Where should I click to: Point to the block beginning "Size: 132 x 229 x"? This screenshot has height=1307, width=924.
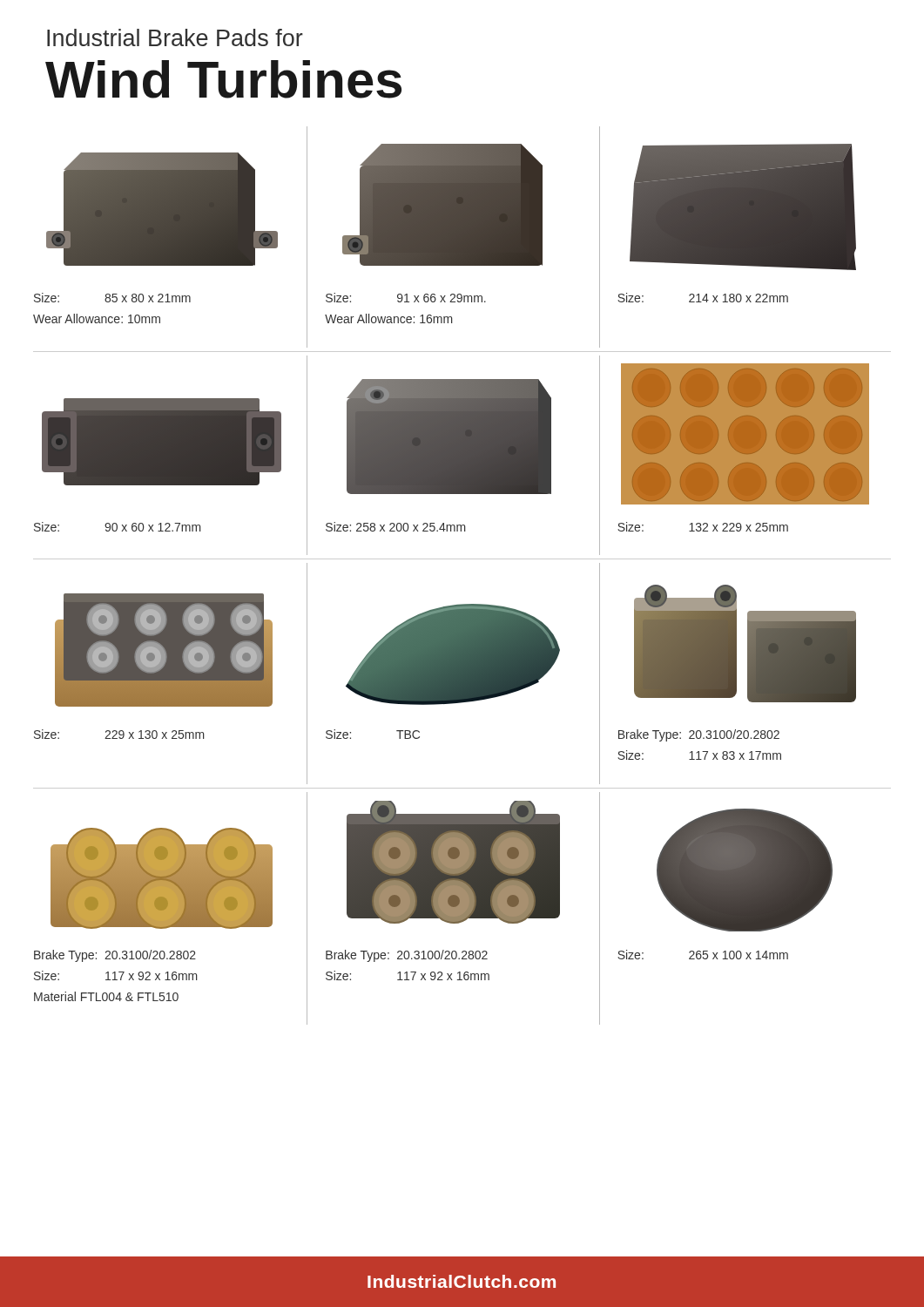point(703,528)
